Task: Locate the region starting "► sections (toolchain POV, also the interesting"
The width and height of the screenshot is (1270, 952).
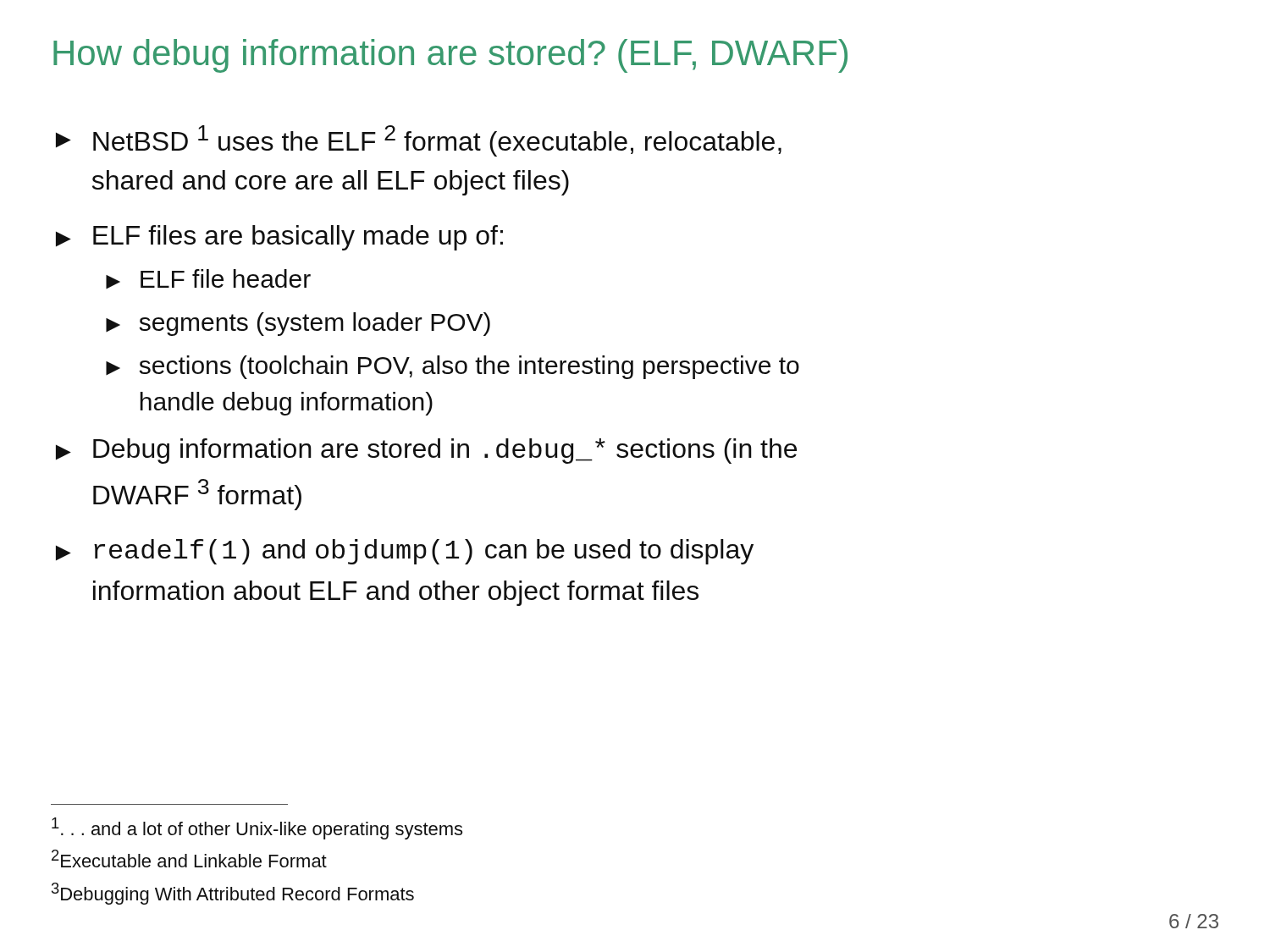Action: (660, 383)
